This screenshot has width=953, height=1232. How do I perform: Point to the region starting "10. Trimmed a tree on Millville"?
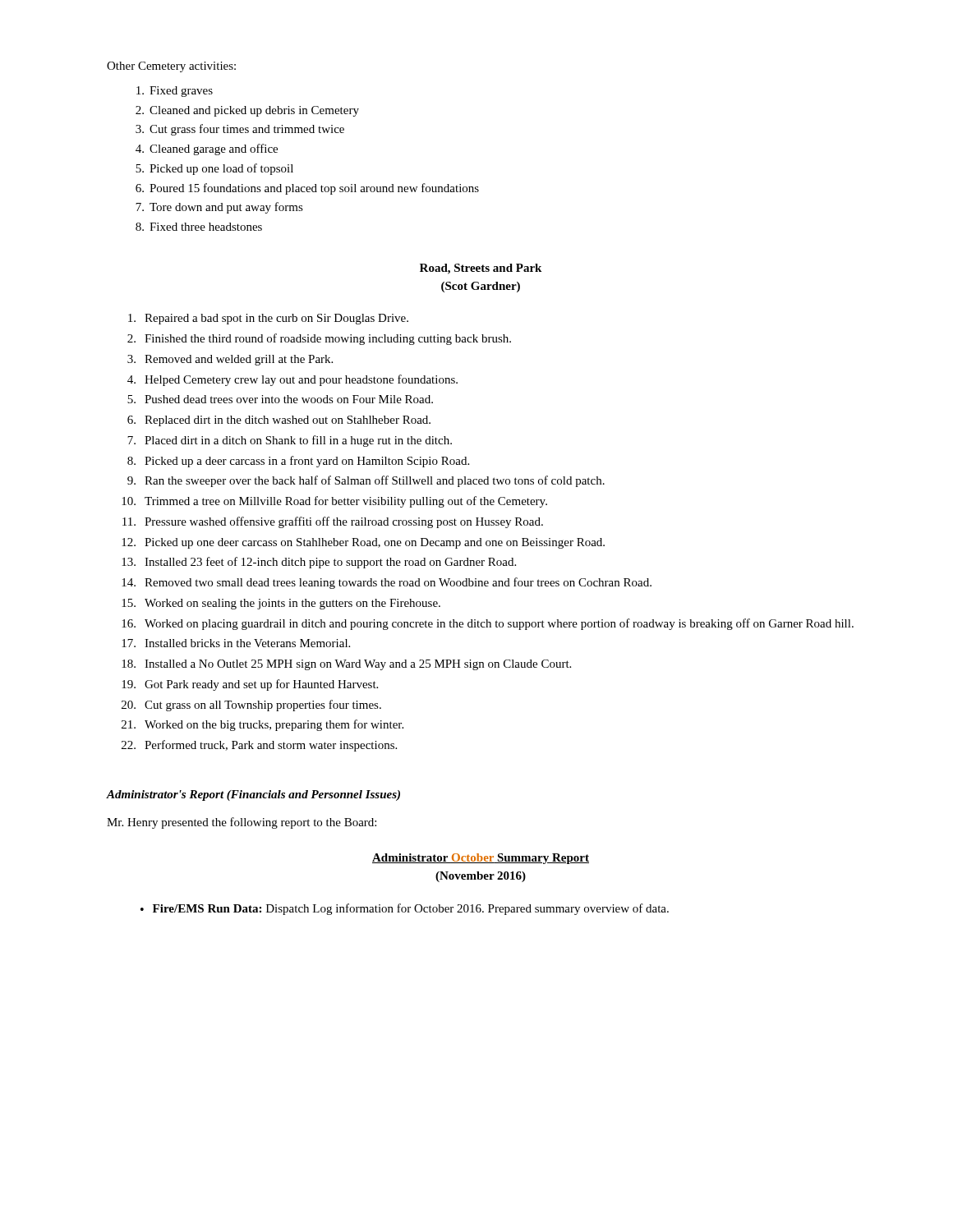click(x=481, y=502)
